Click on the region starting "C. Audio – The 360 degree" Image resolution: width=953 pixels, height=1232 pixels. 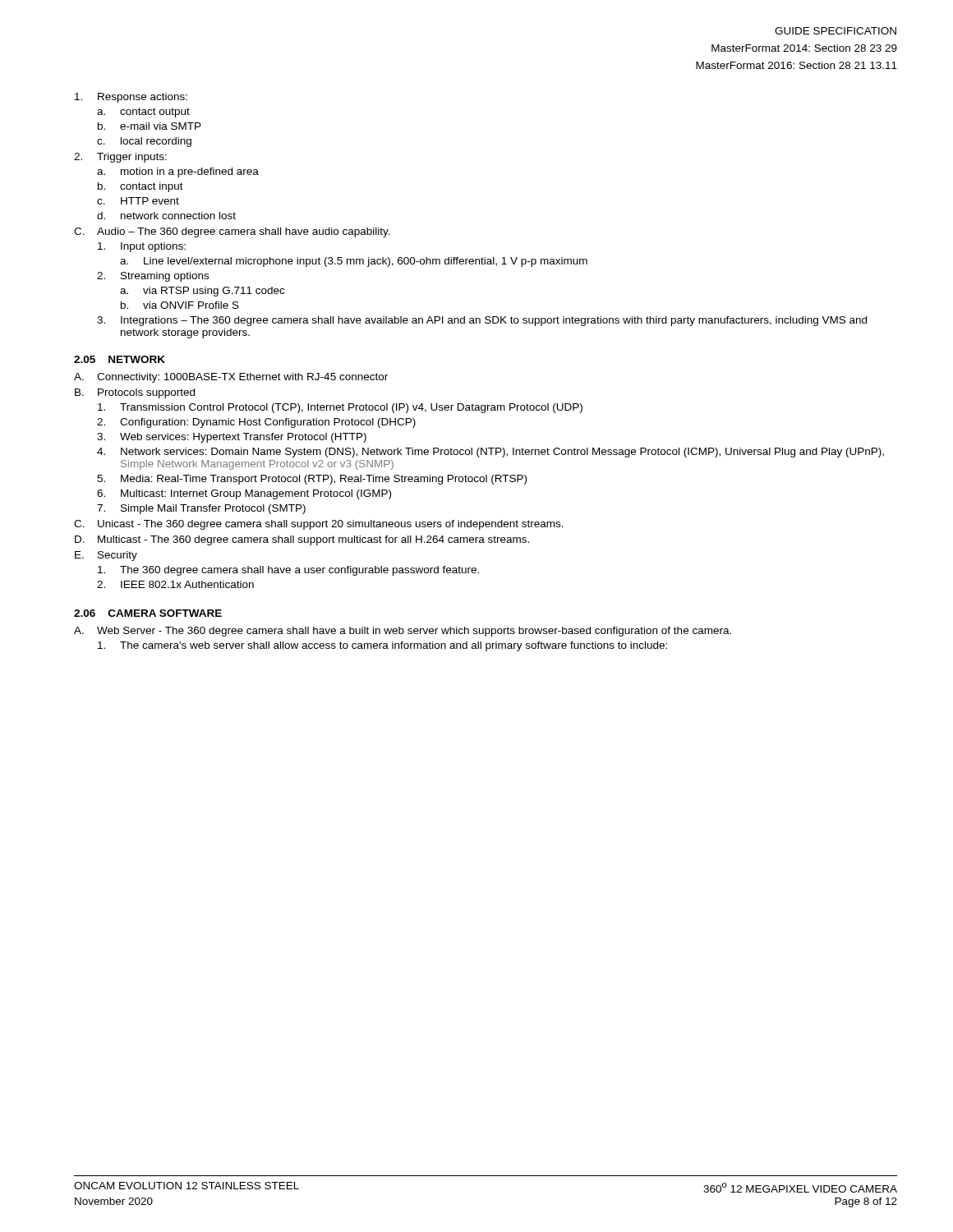(232, 232)
